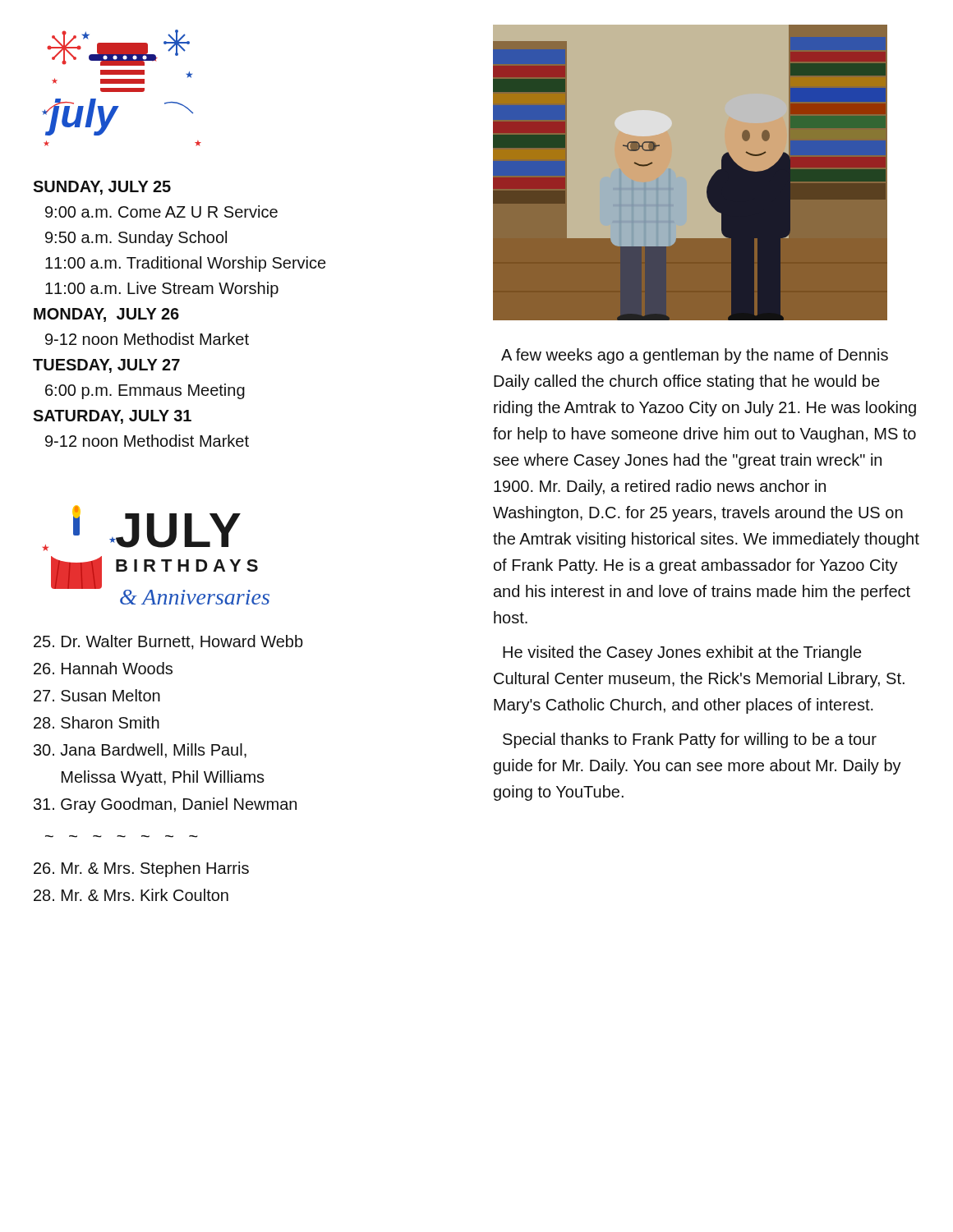Point to the block beginning "25. Dr. Walter Burnett,"
The image size is (953, 1232).
click(168, 641)
